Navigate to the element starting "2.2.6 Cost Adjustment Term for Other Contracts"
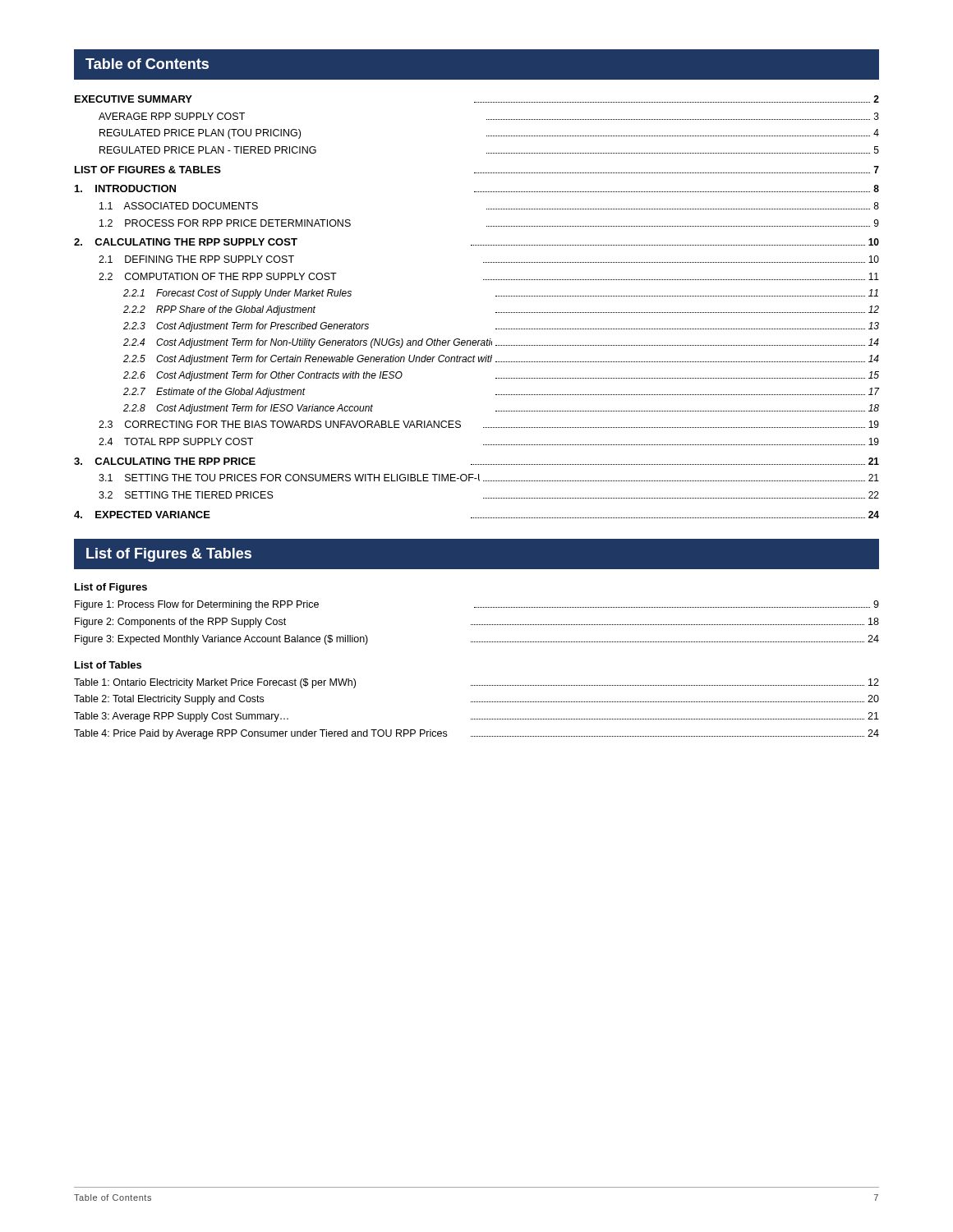Viewport: 953px width, 1232px height. (x=501, y=376)
